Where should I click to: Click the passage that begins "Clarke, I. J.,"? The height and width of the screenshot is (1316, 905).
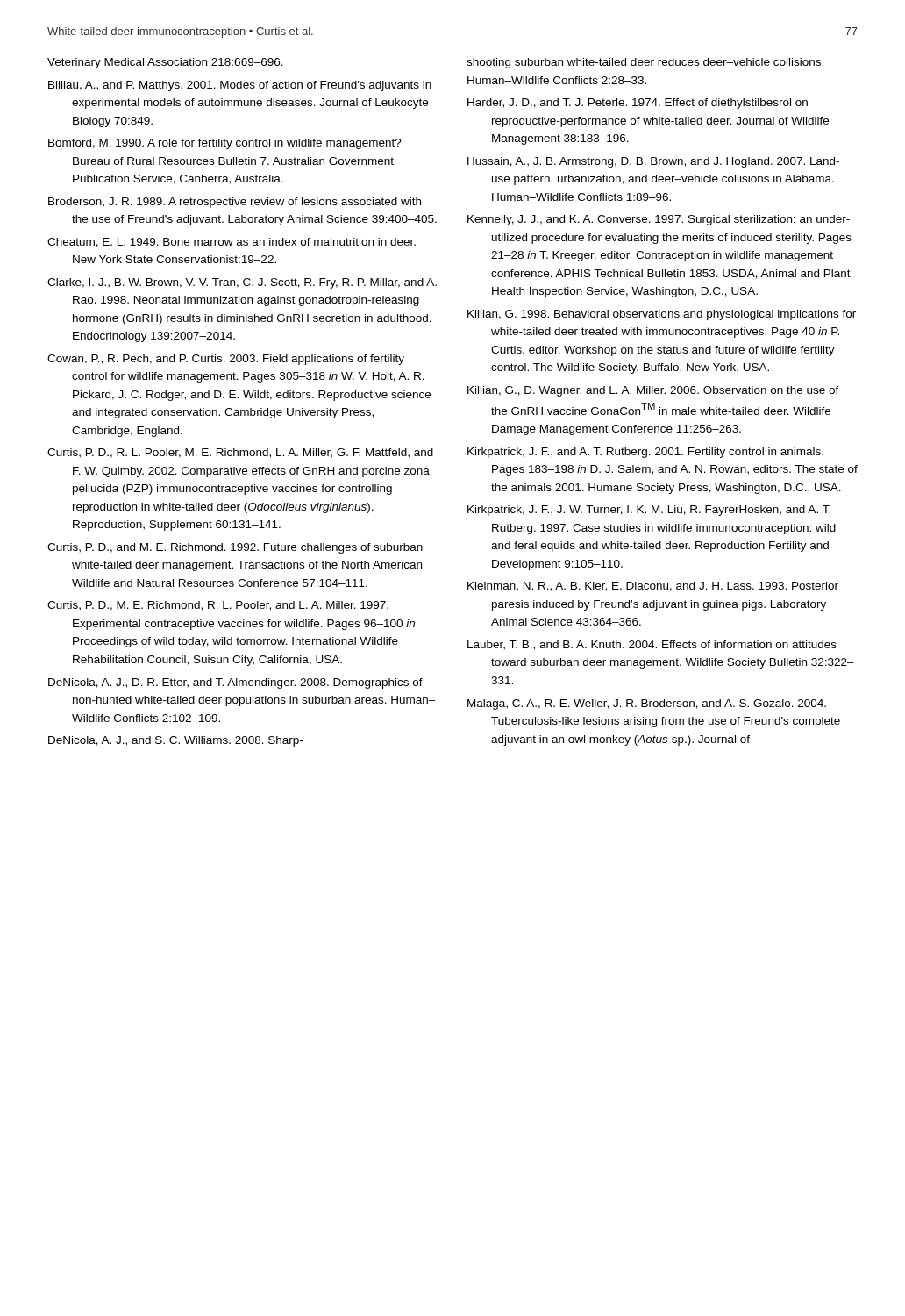[x=242, y=309]
